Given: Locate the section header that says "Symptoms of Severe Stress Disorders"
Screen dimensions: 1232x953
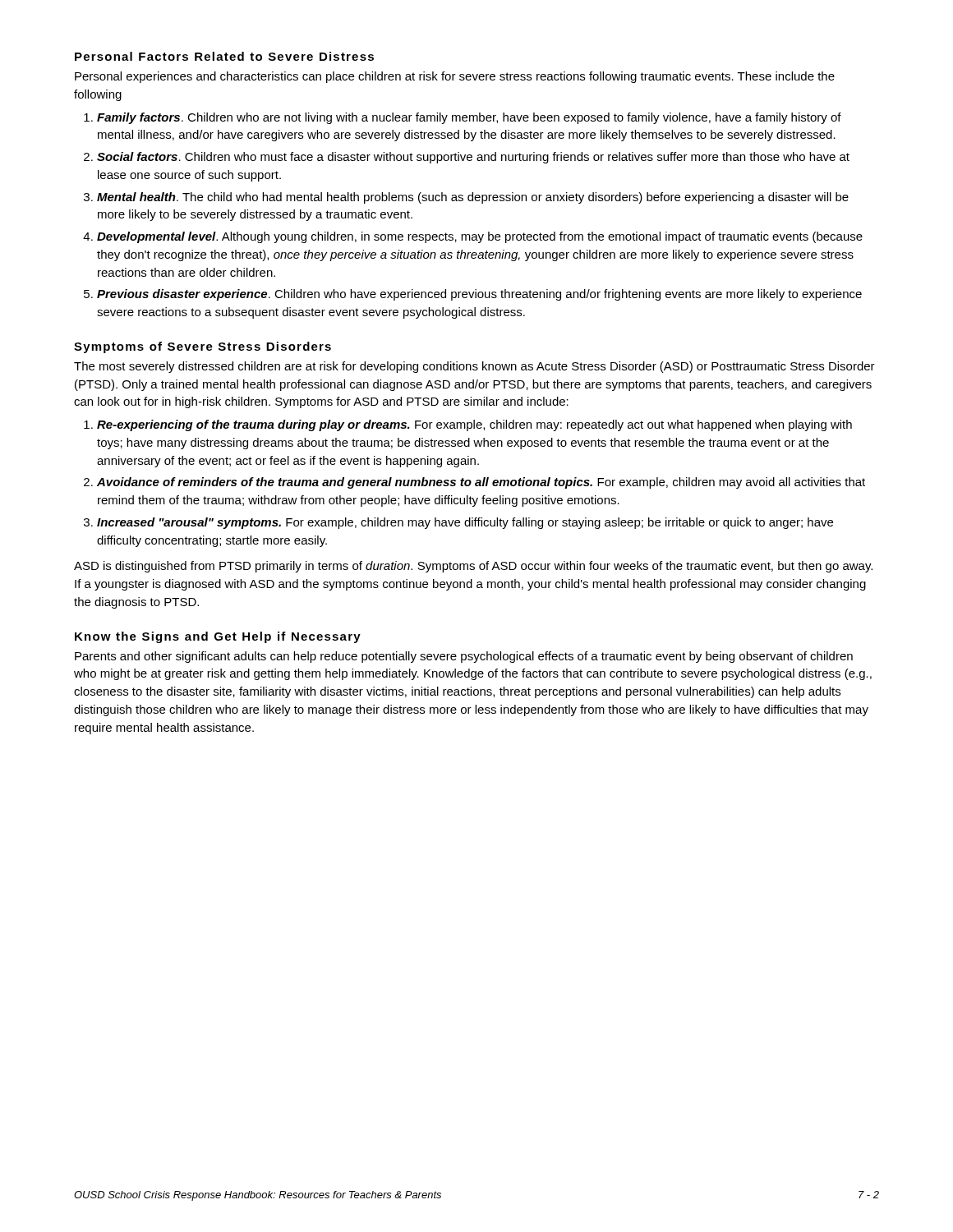Looking at the screenshot, I should pyautogui.click(x=203, y=346).
